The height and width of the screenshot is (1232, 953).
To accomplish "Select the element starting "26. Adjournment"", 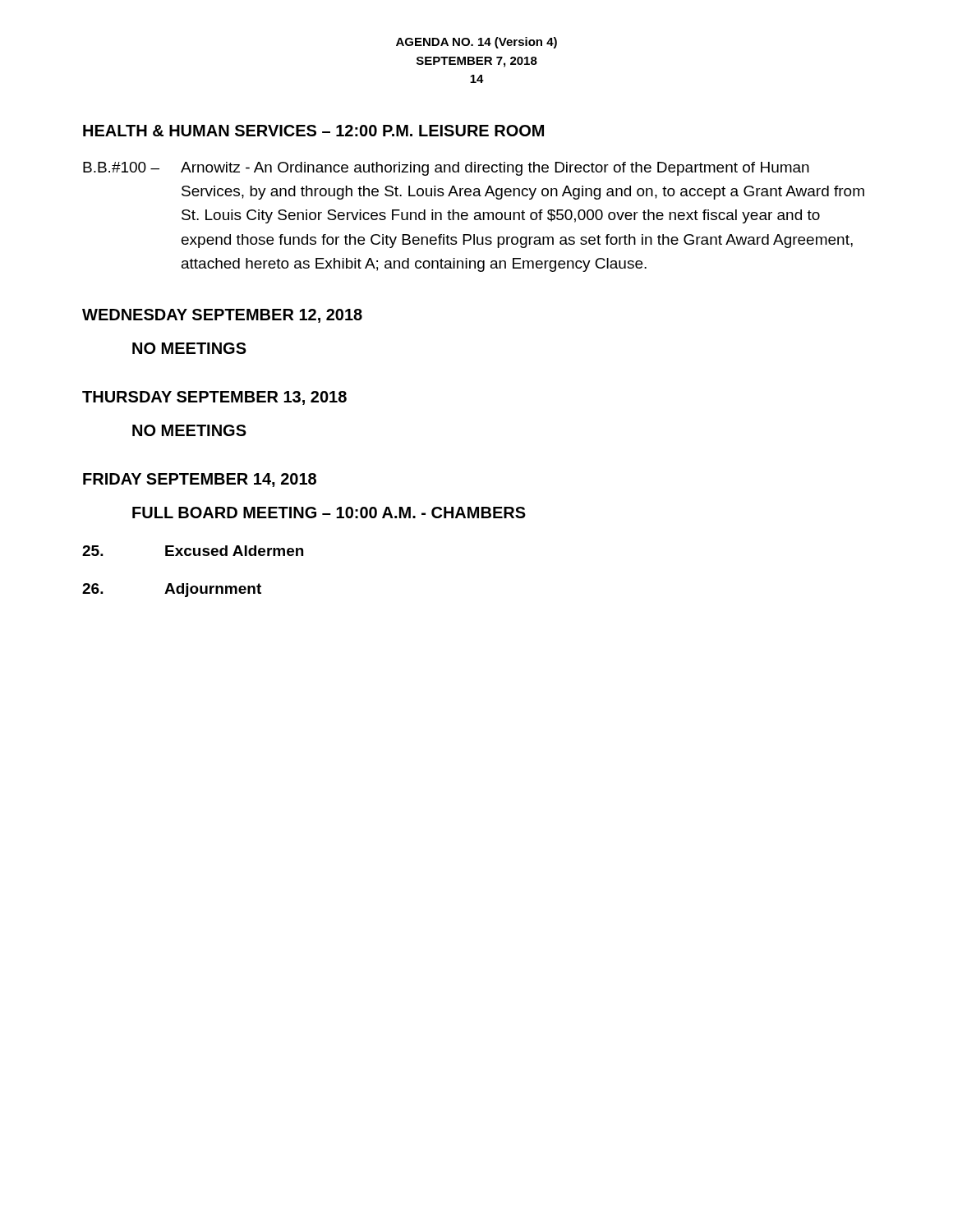I will [172, 590].
